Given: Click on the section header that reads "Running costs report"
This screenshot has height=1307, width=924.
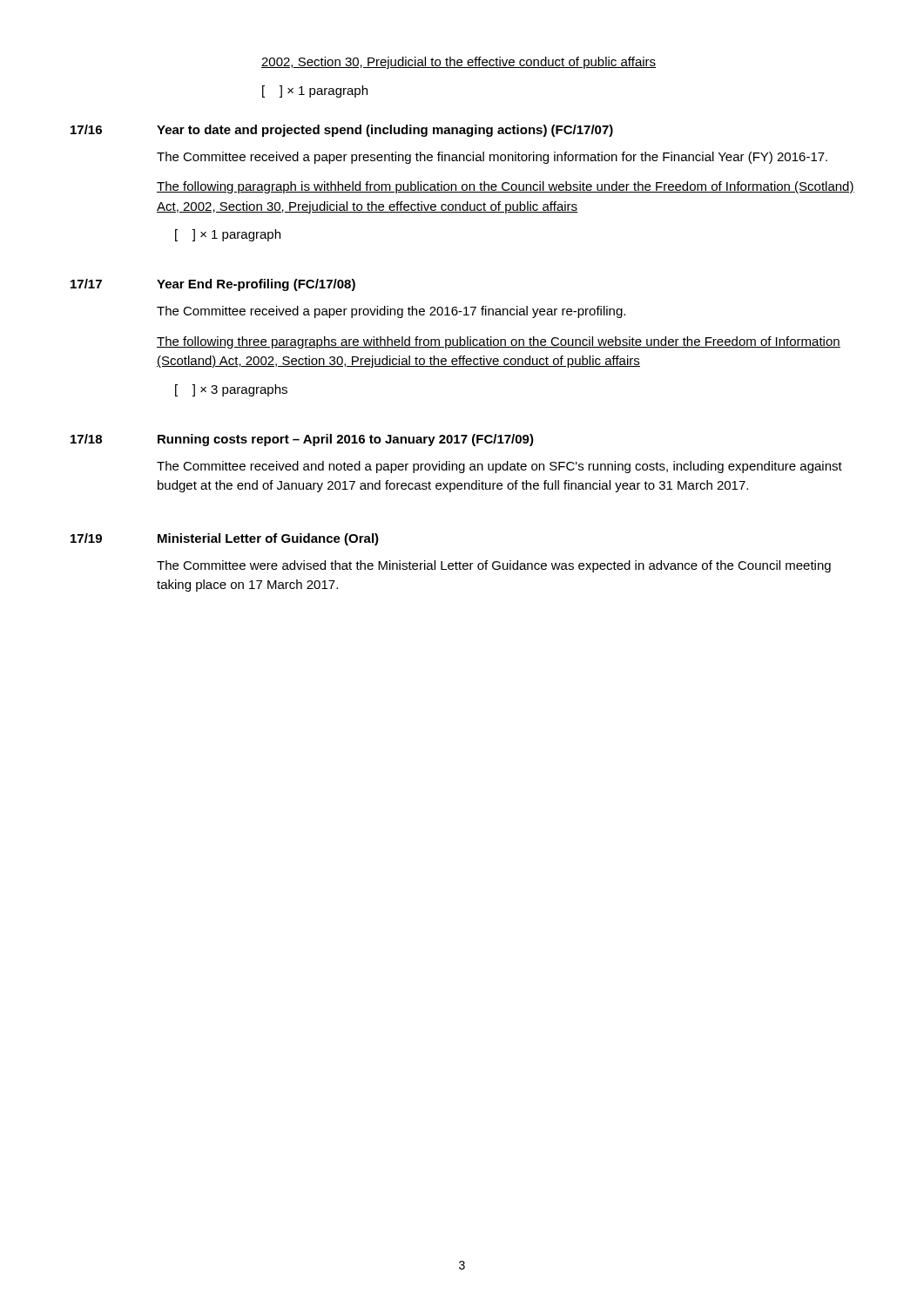Looking at the screenshot, I should 345,438.
